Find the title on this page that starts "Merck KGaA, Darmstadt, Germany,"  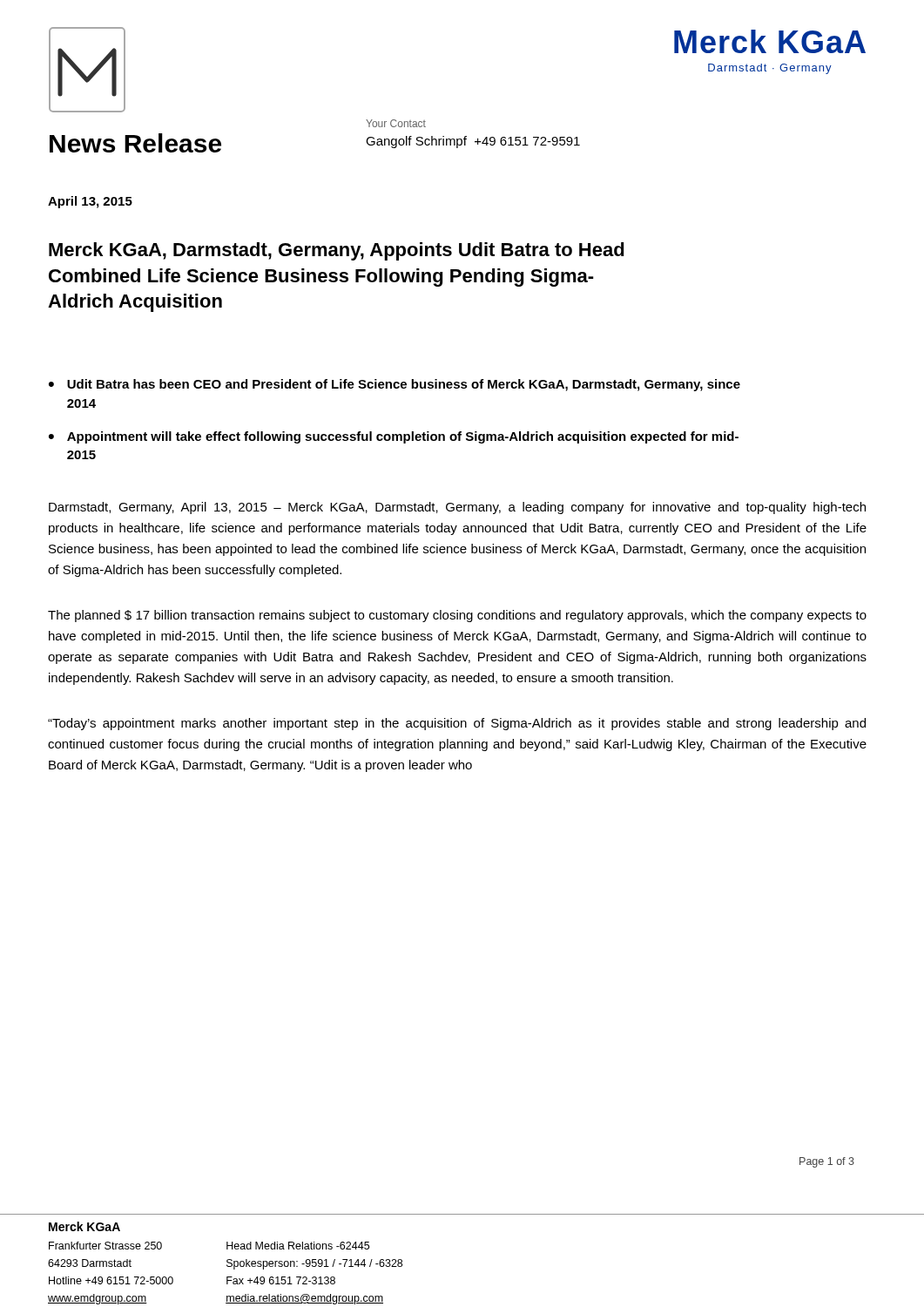[353, 276]
